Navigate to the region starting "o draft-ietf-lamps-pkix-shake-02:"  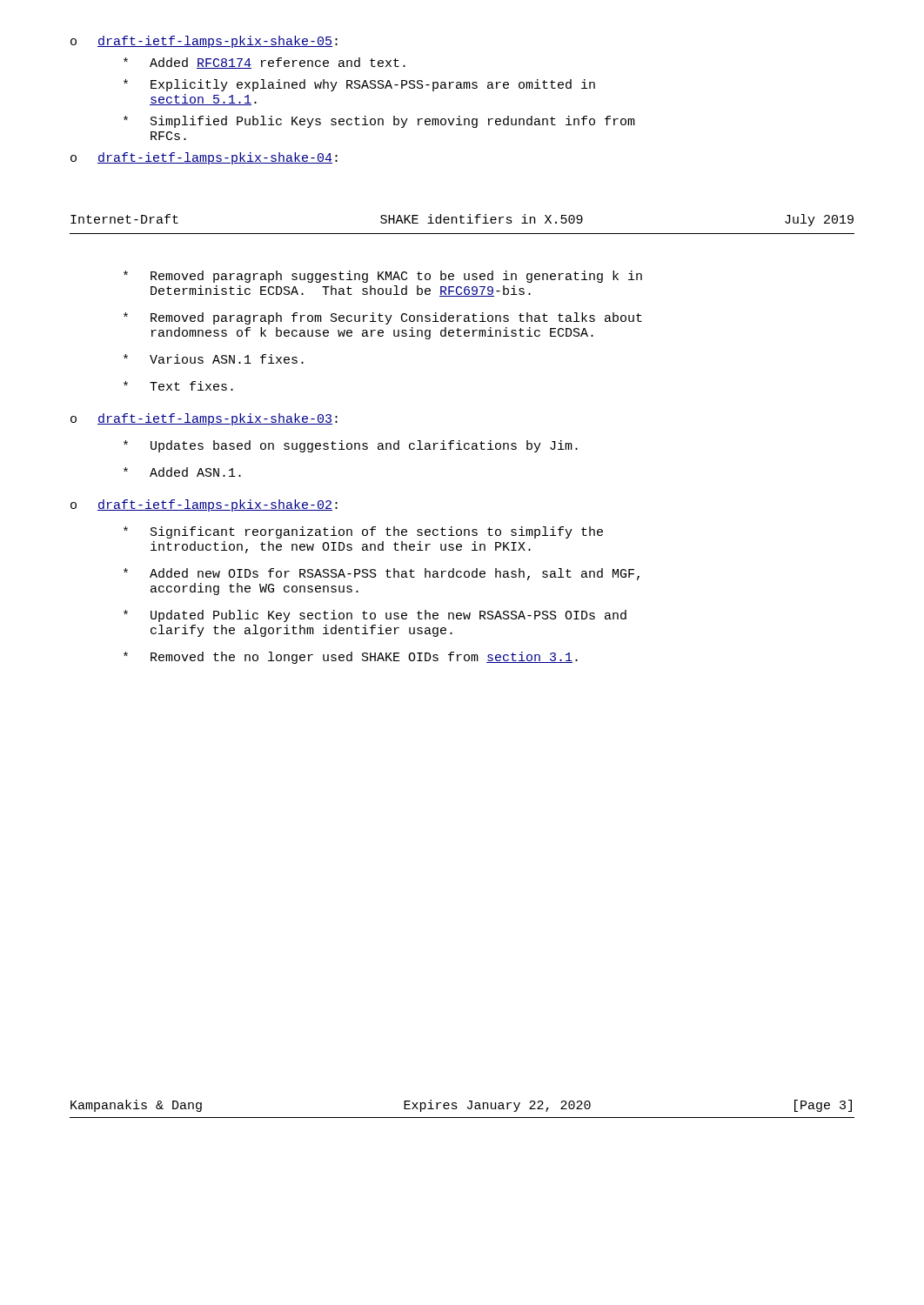[205, 506]
